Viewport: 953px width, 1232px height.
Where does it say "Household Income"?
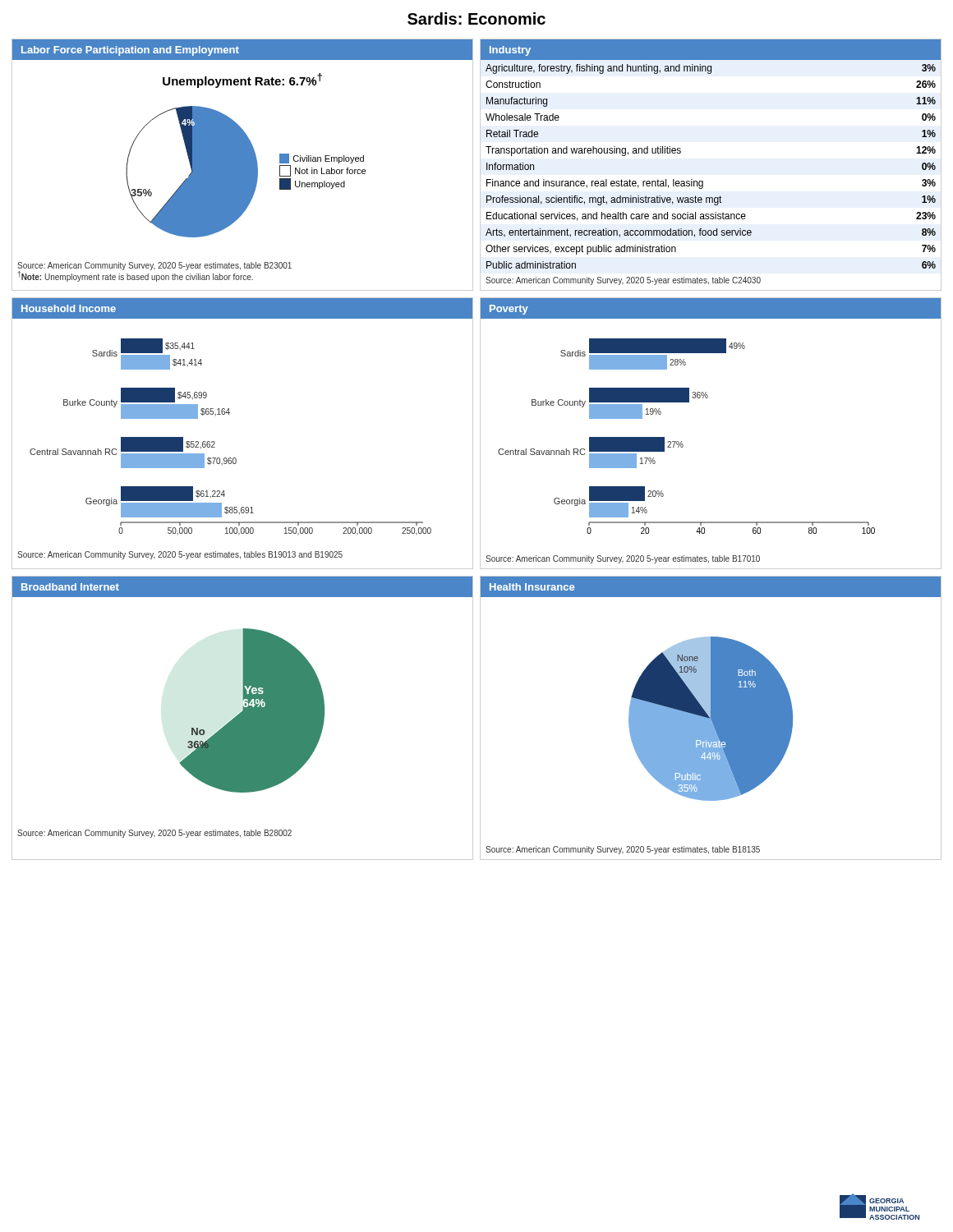point(68,308)
